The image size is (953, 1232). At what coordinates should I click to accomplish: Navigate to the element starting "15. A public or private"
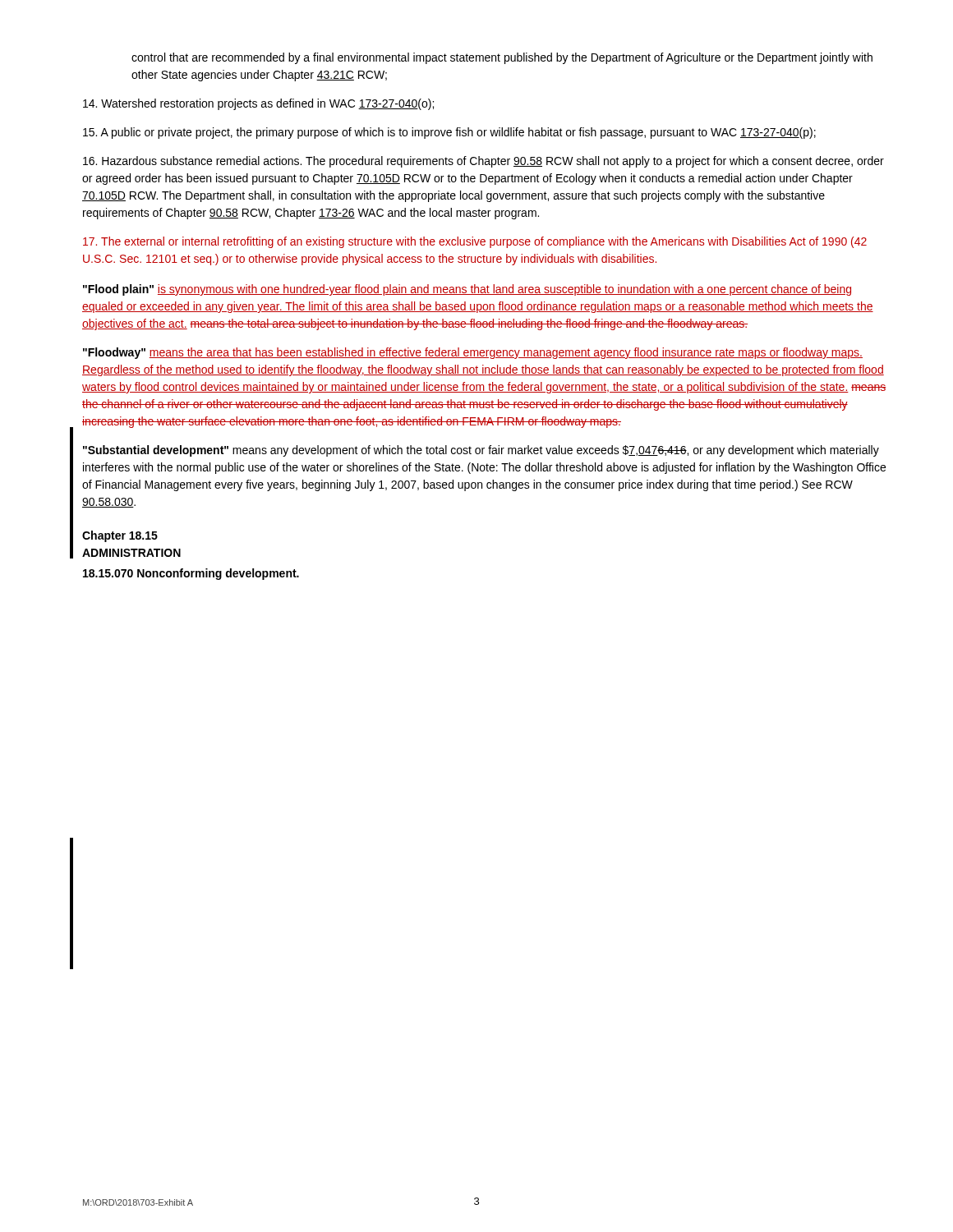point(485,133)
